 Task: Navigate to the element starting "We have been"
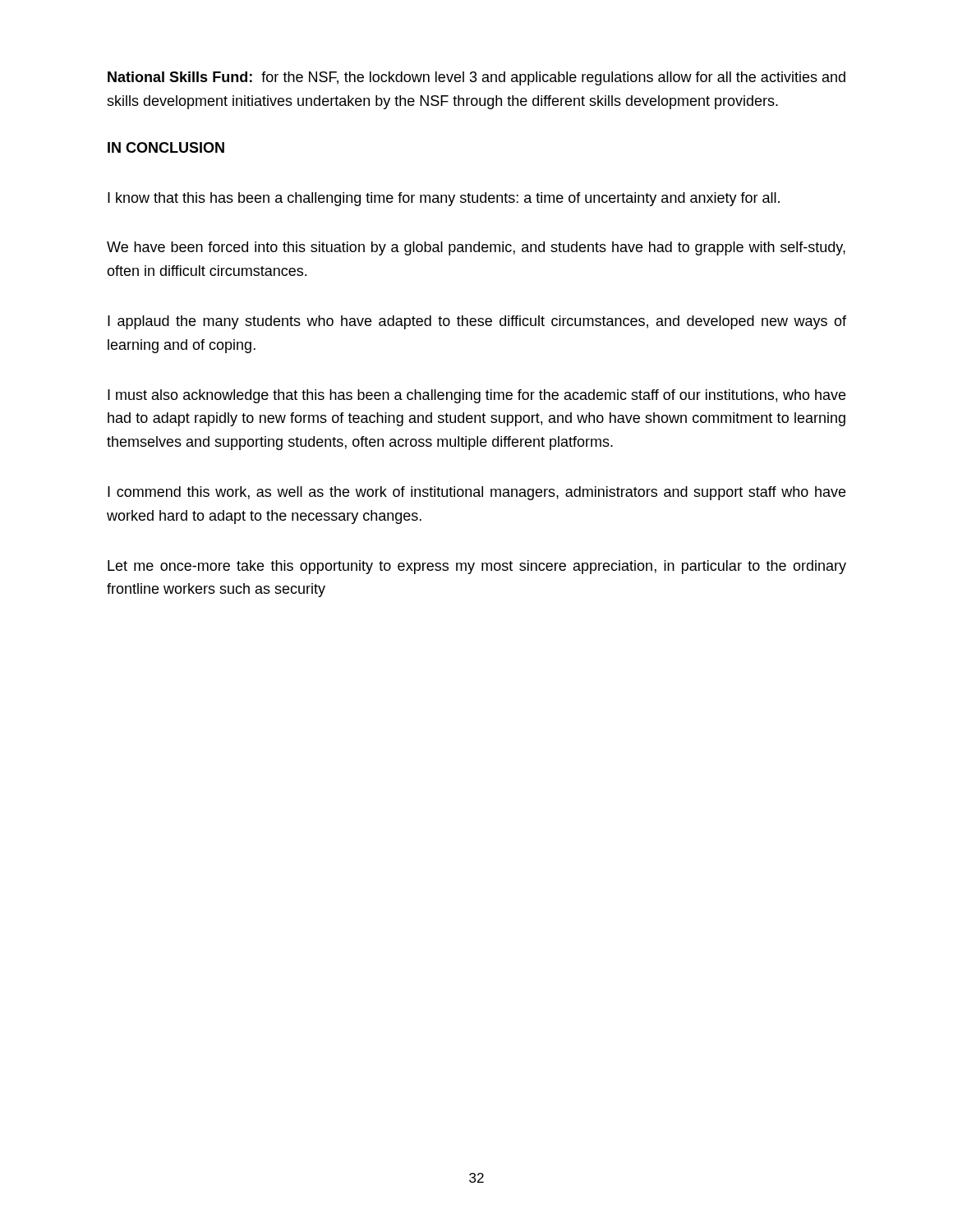point(476,259)
